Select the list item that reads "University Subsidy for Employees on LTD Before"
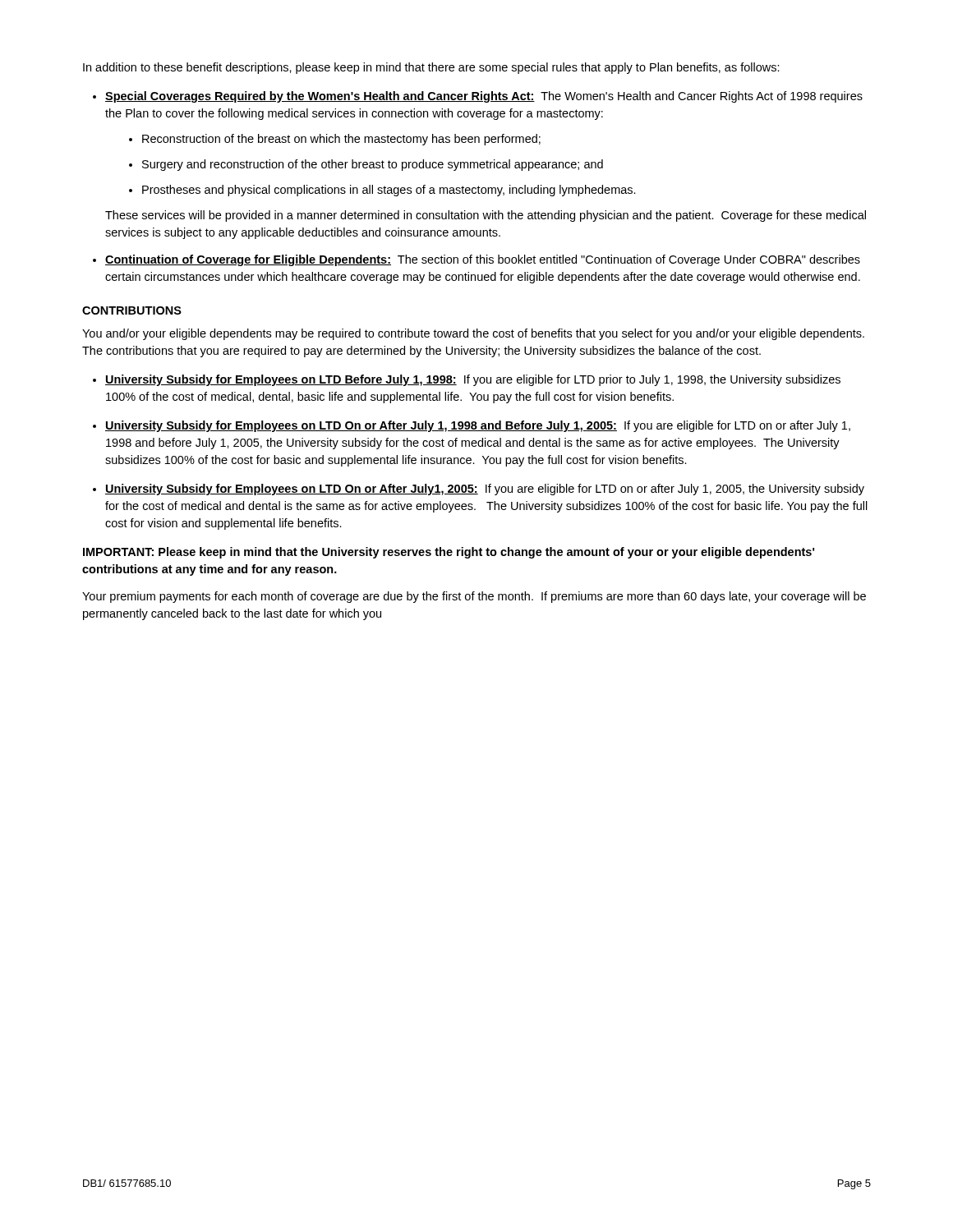The image size is (953, 1232). pyautogui.click(x=476, y=452)
